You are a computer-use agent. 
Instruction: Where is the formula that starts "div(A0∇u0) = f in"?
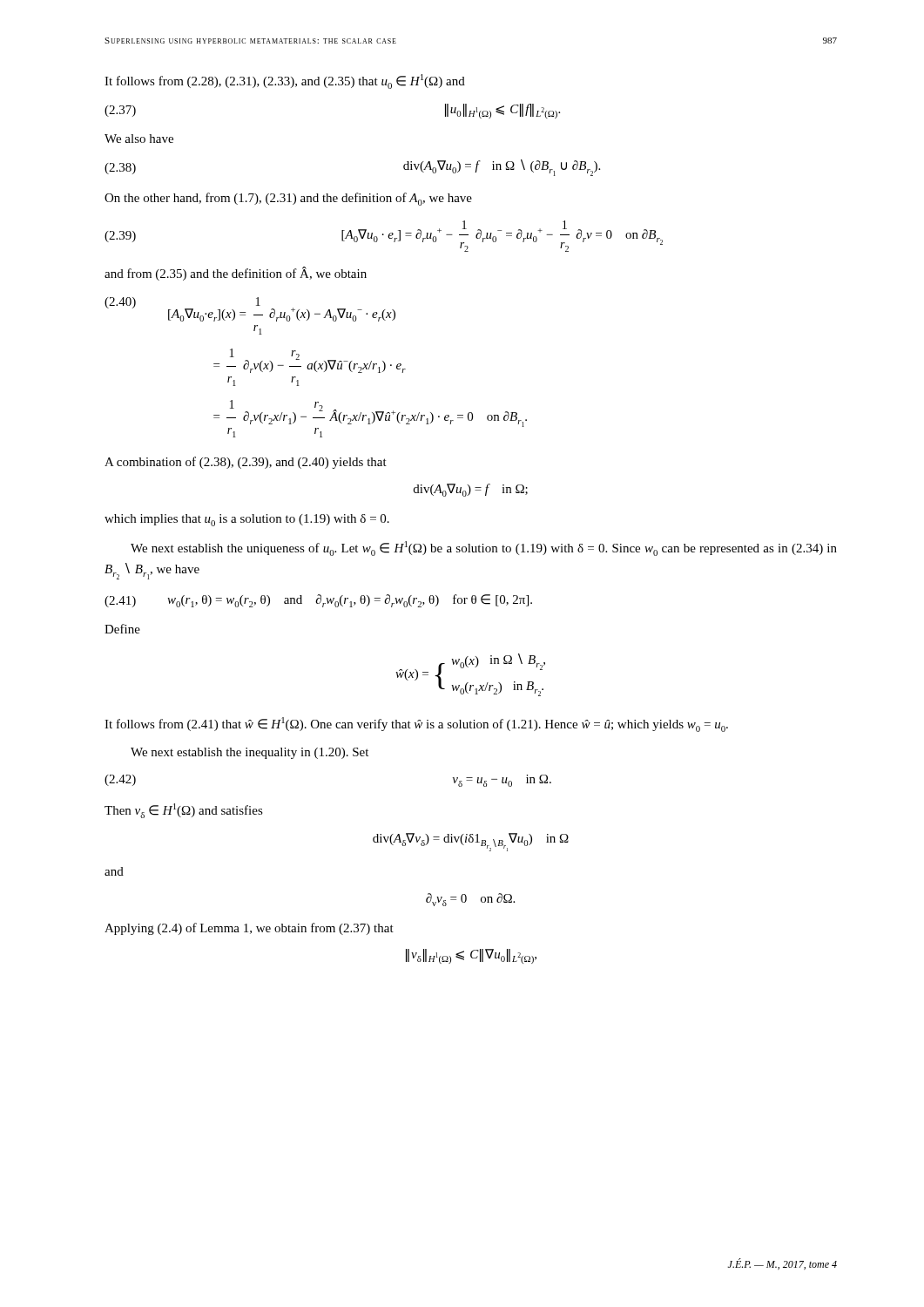coord(471,490)
